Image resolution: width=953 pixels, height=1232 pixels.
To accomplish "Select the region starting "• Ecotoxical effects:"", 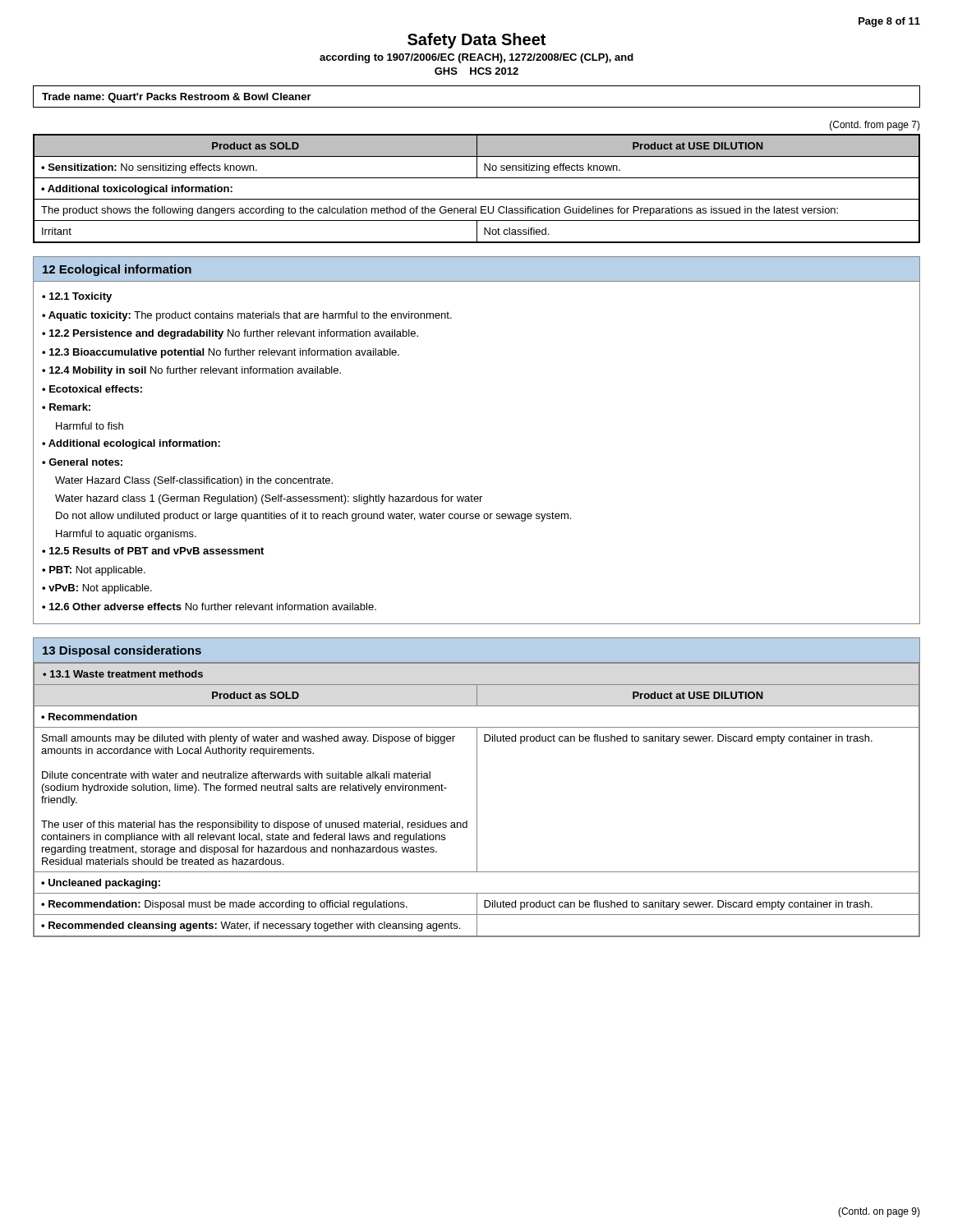I will pyautogui.click(x=92, y=388).
